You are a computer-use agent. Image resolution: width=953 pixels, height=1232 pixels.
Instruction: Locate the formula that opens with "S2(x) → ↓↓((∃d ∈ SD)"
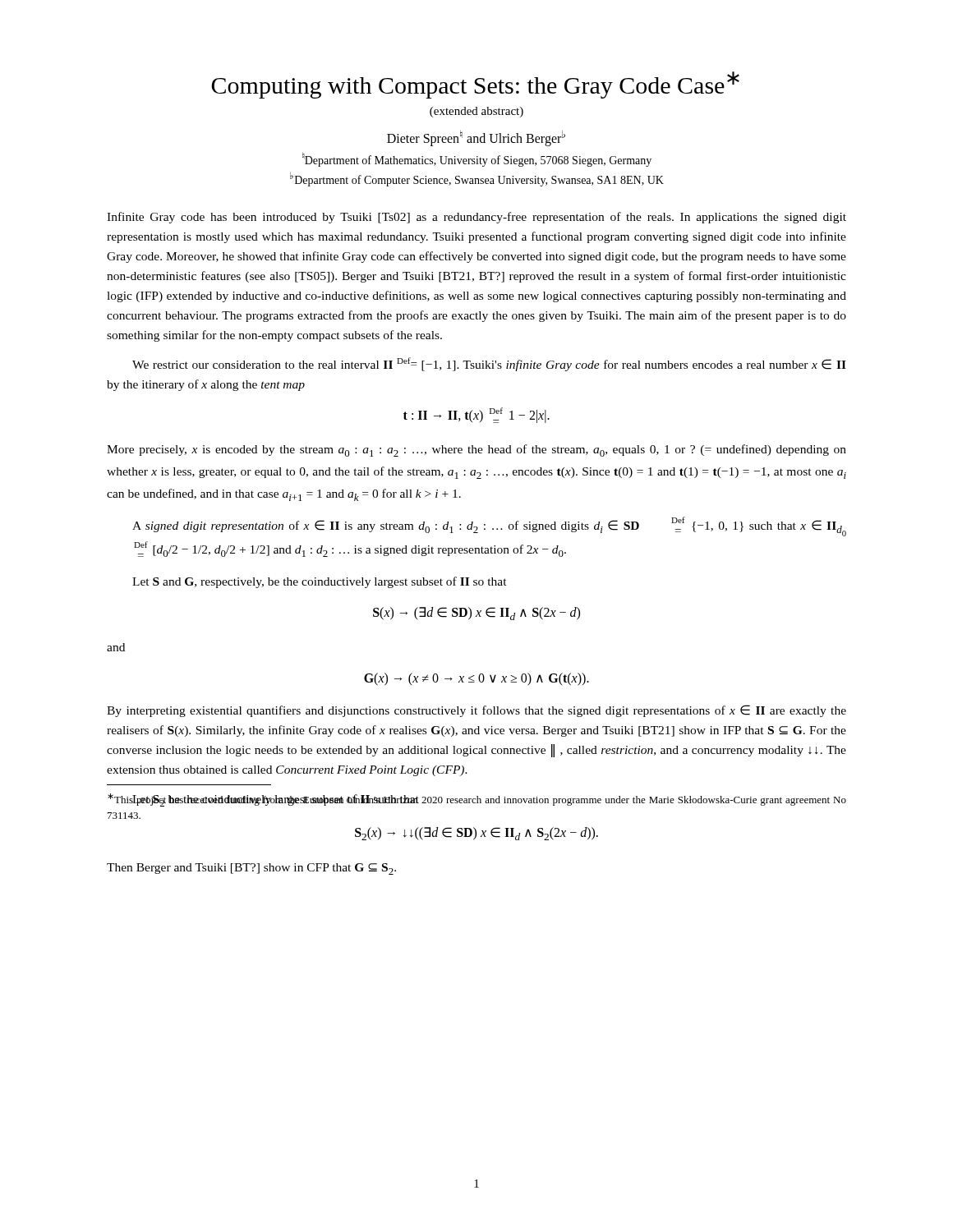click(476, 834)
